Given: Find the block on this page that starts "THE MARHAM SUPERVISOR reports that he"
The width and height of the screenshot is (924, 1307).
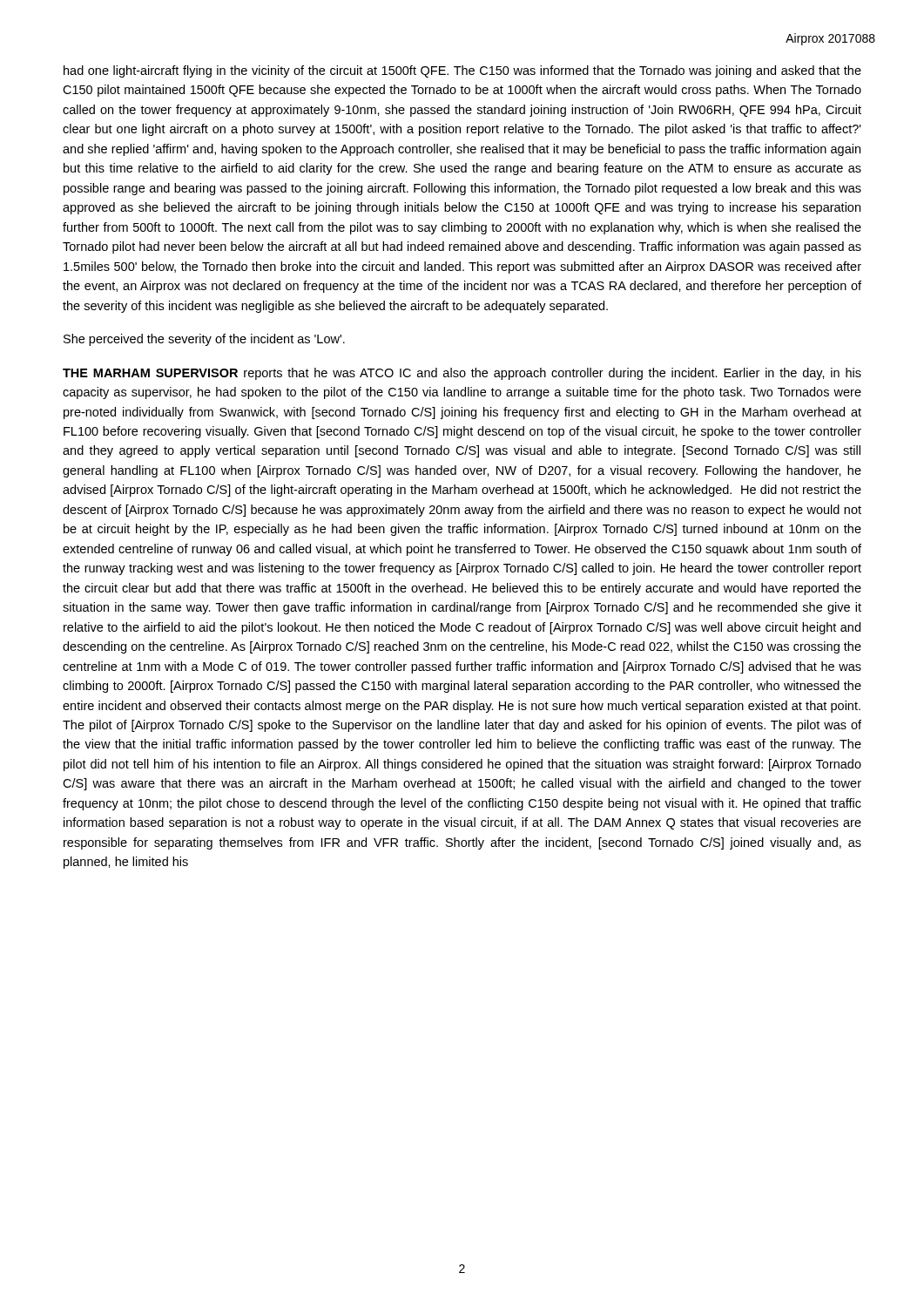Looking at the screenshot, I should (462, 617).
